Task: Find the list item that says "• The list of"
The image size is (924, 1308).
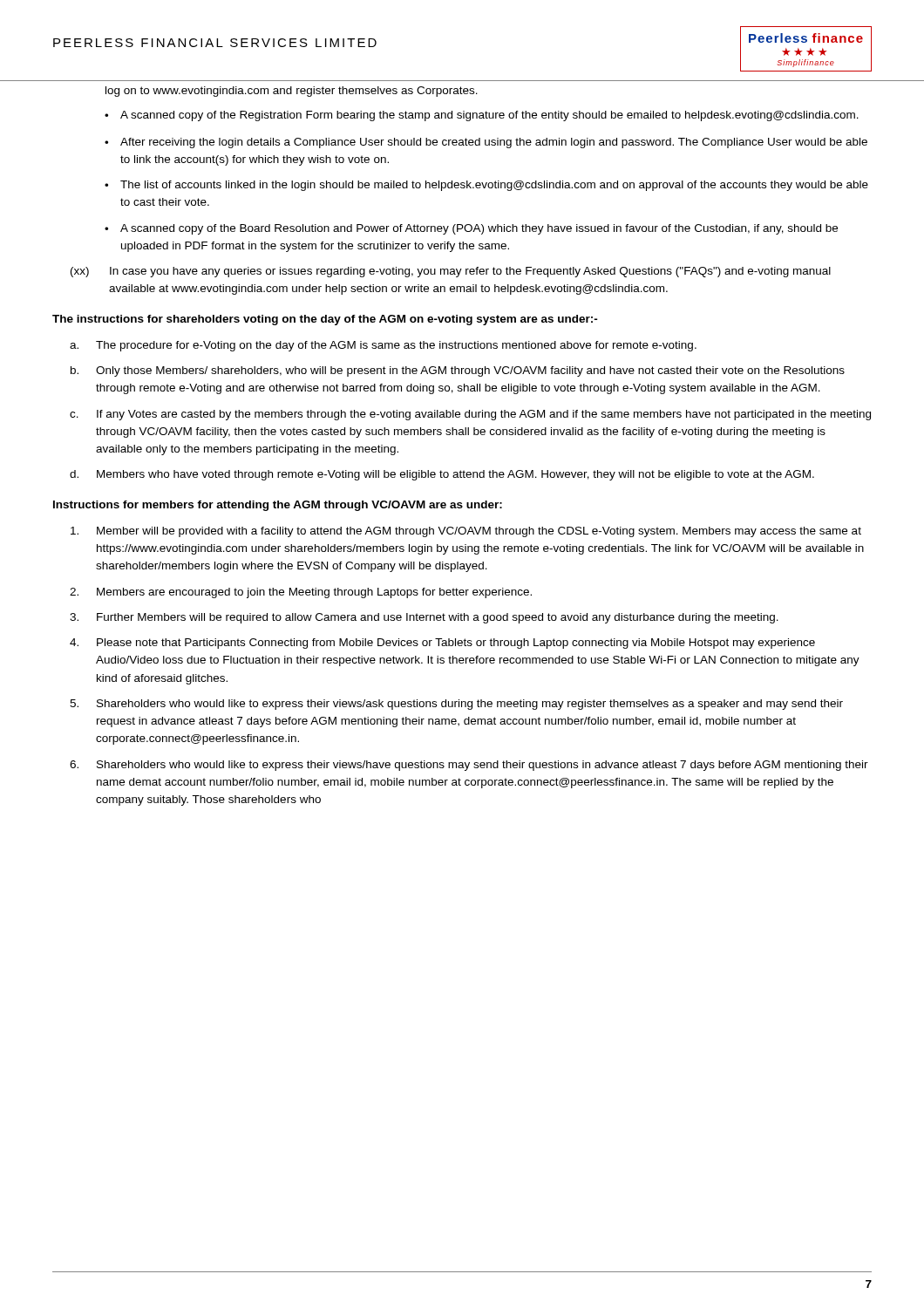Action: [488, 194]
